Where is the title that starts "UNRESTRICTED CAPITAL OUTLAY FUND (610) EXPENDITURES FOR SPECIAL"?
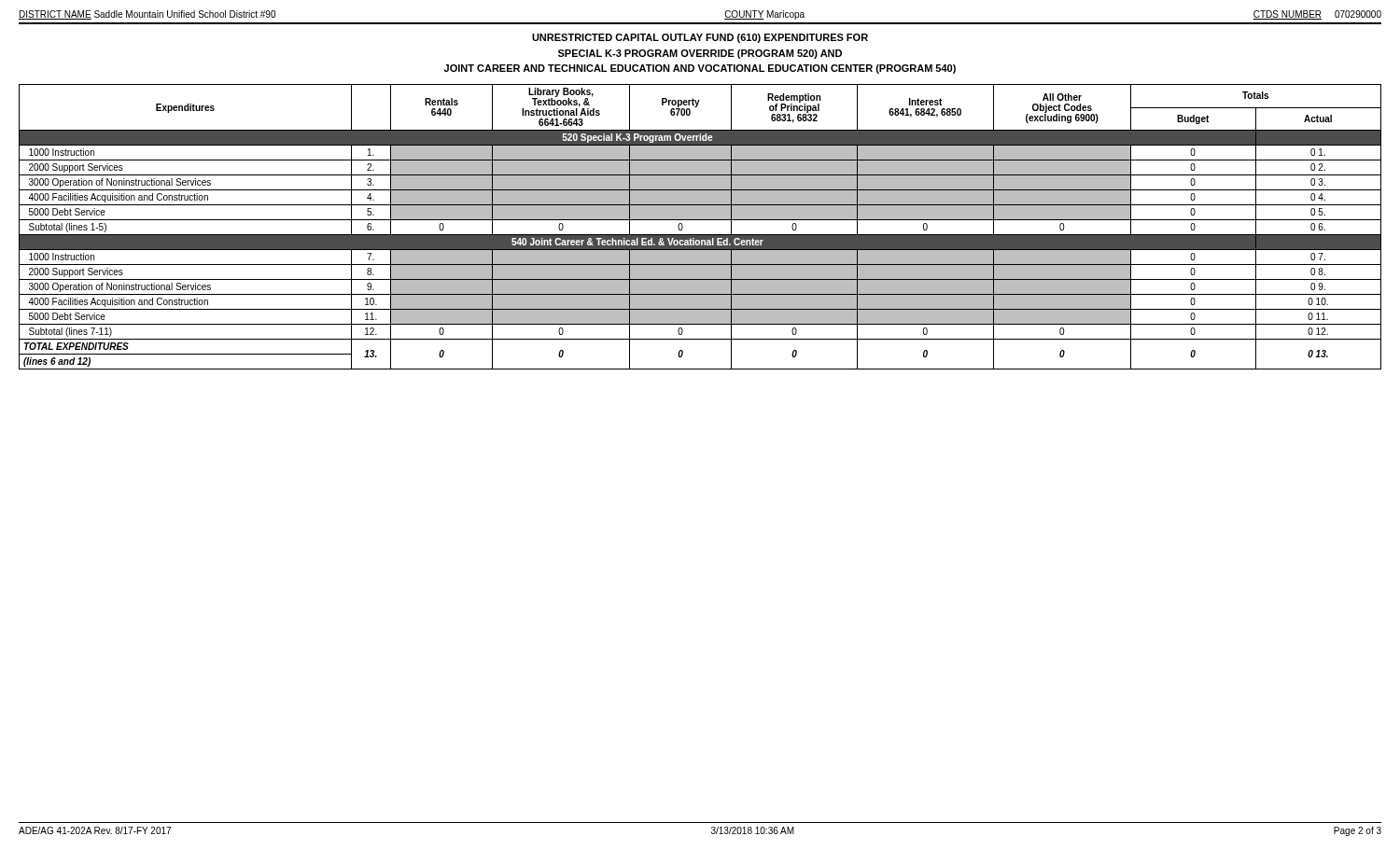This screenshot has width=1400, height=850. point(700,53)
